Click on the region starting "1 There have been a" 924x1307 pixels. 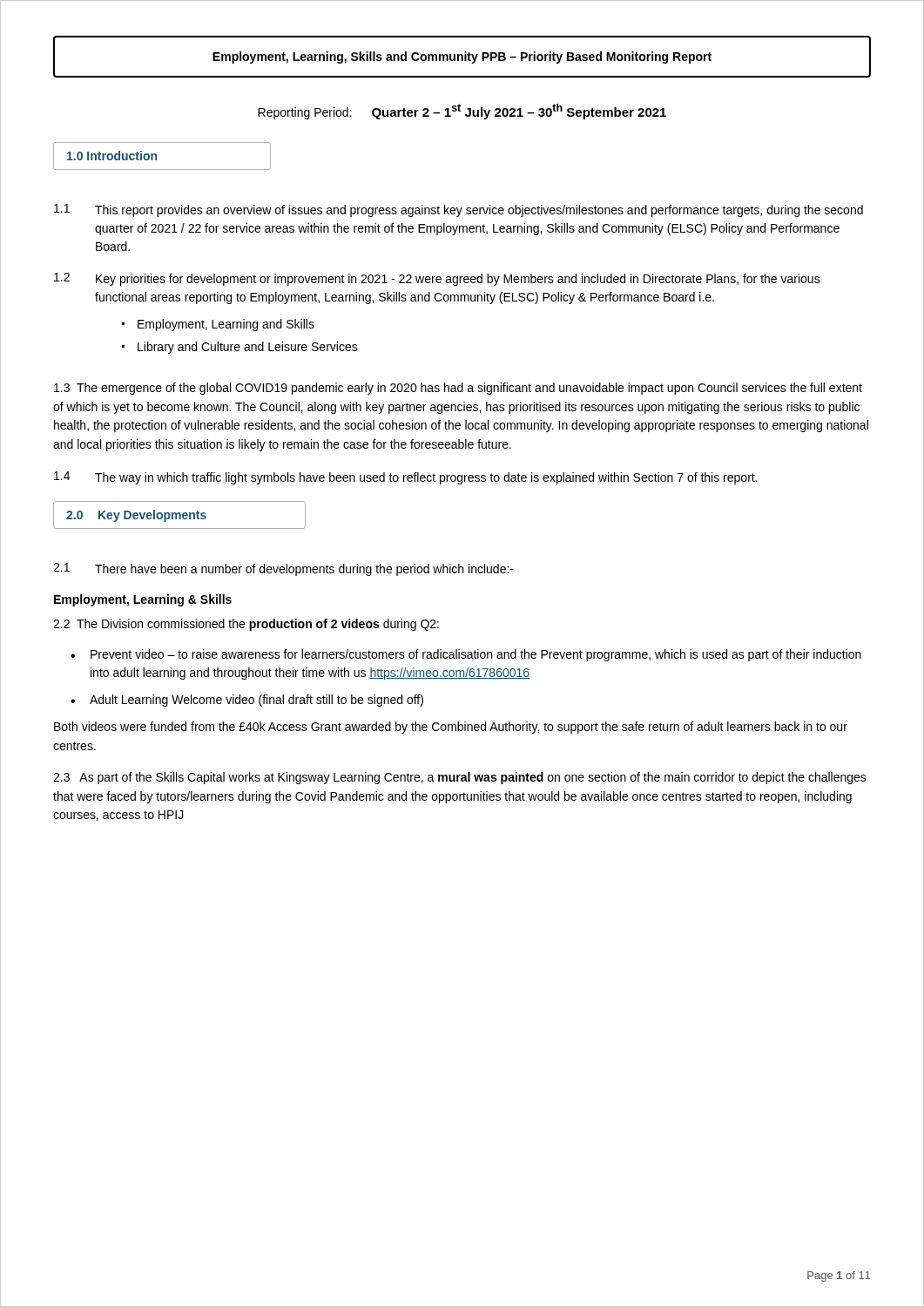click(x=462, y=569)
